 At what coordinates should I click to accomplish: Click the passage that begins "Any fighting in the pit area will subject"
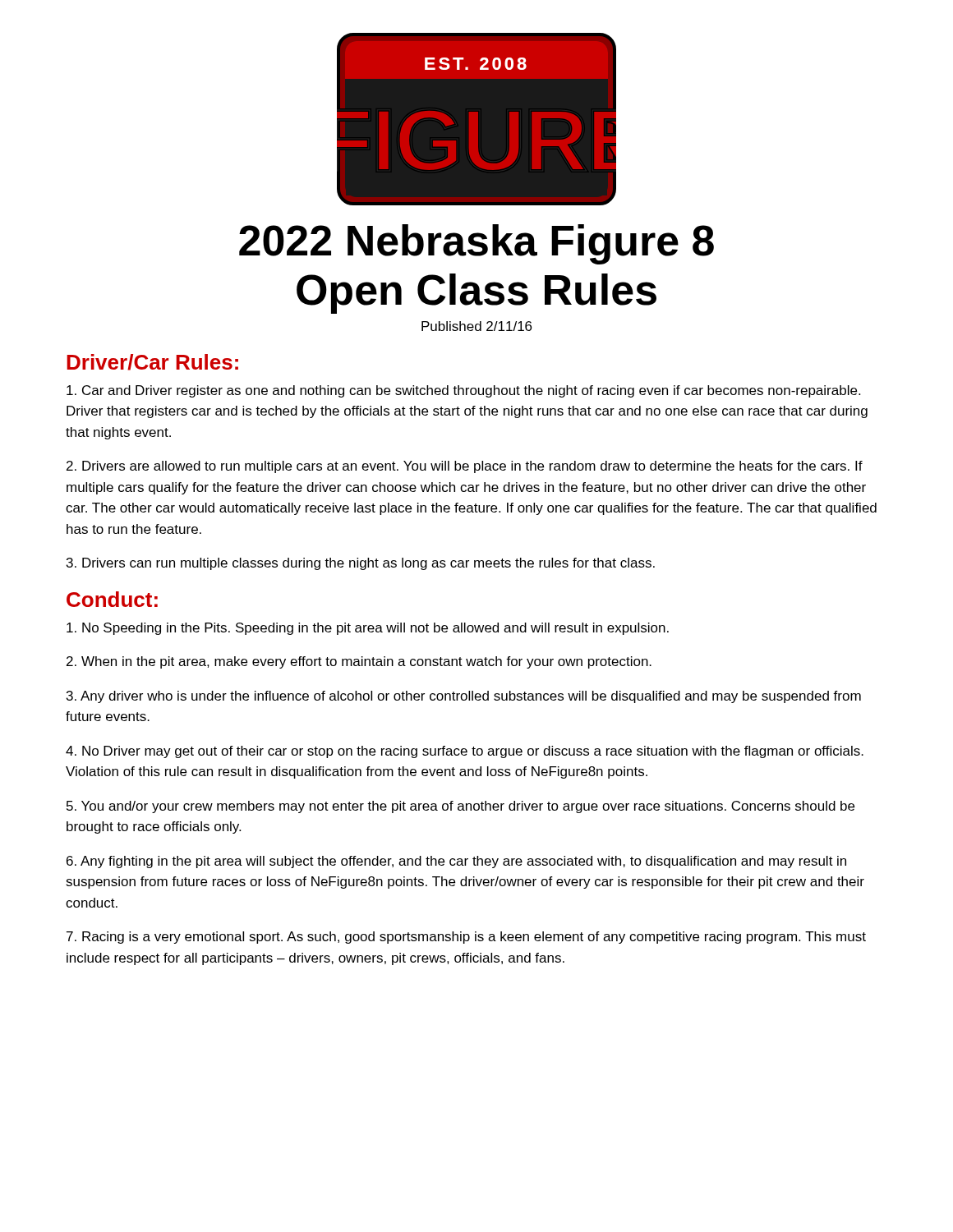click(465, 882)
